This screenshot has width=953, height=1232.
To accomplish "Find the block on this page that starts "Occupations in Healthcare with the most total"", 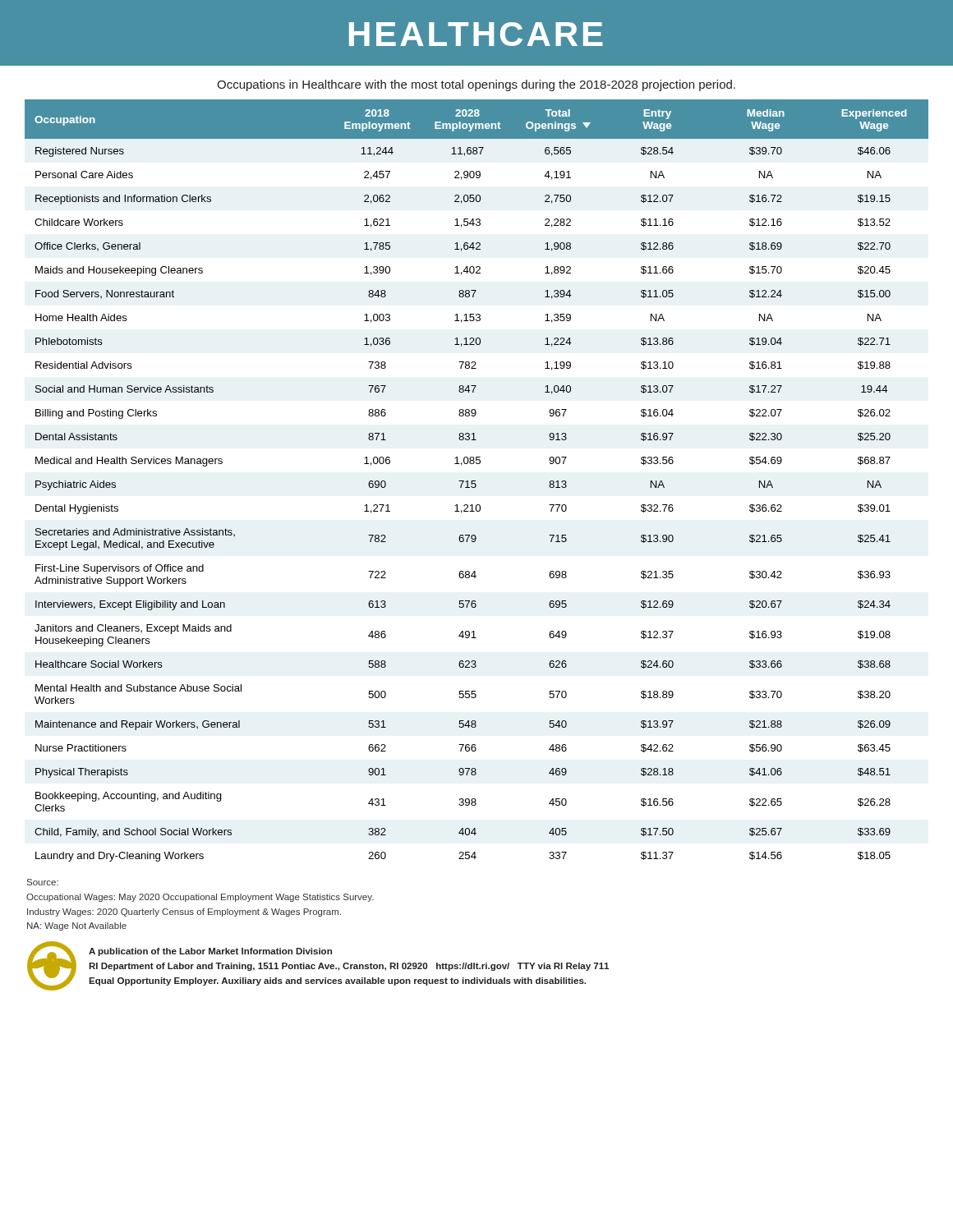I will pyautogui.click(x=476, y=84).
